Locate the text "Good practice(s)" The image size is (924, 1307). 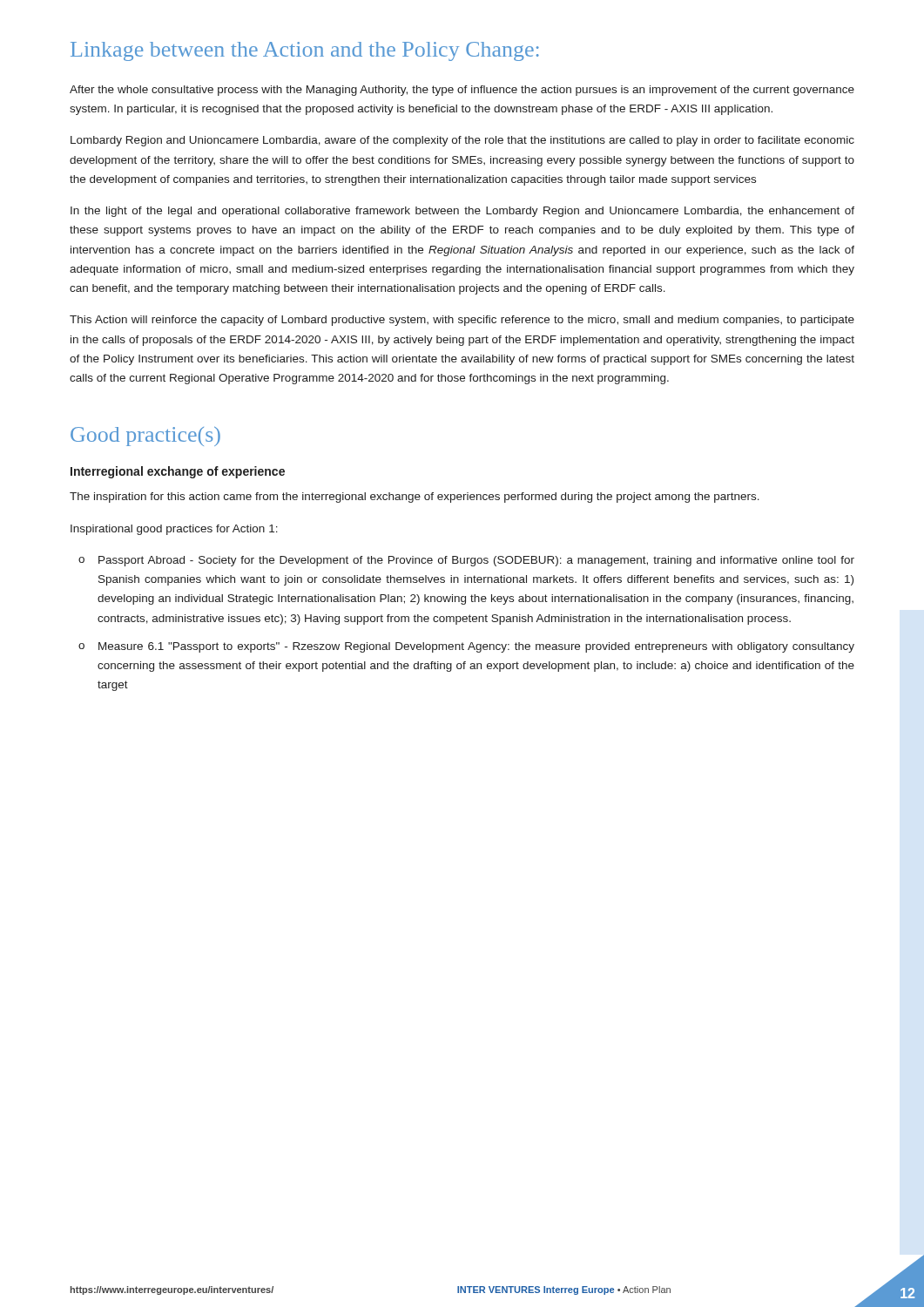click(x=145, y=436)
